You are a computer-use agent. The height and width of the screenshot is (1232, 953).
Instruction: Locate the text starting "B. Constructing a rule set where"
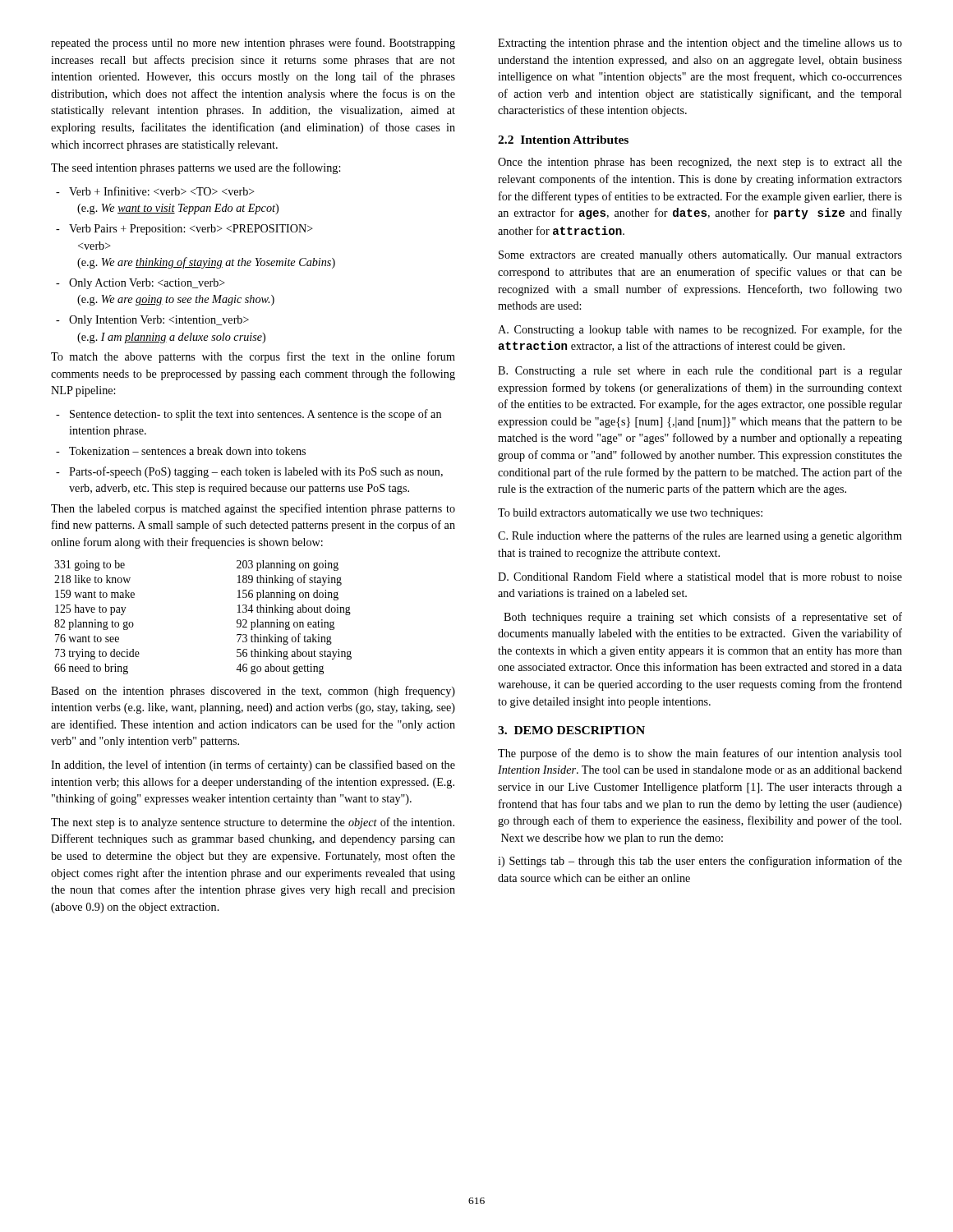click(700, 430)
